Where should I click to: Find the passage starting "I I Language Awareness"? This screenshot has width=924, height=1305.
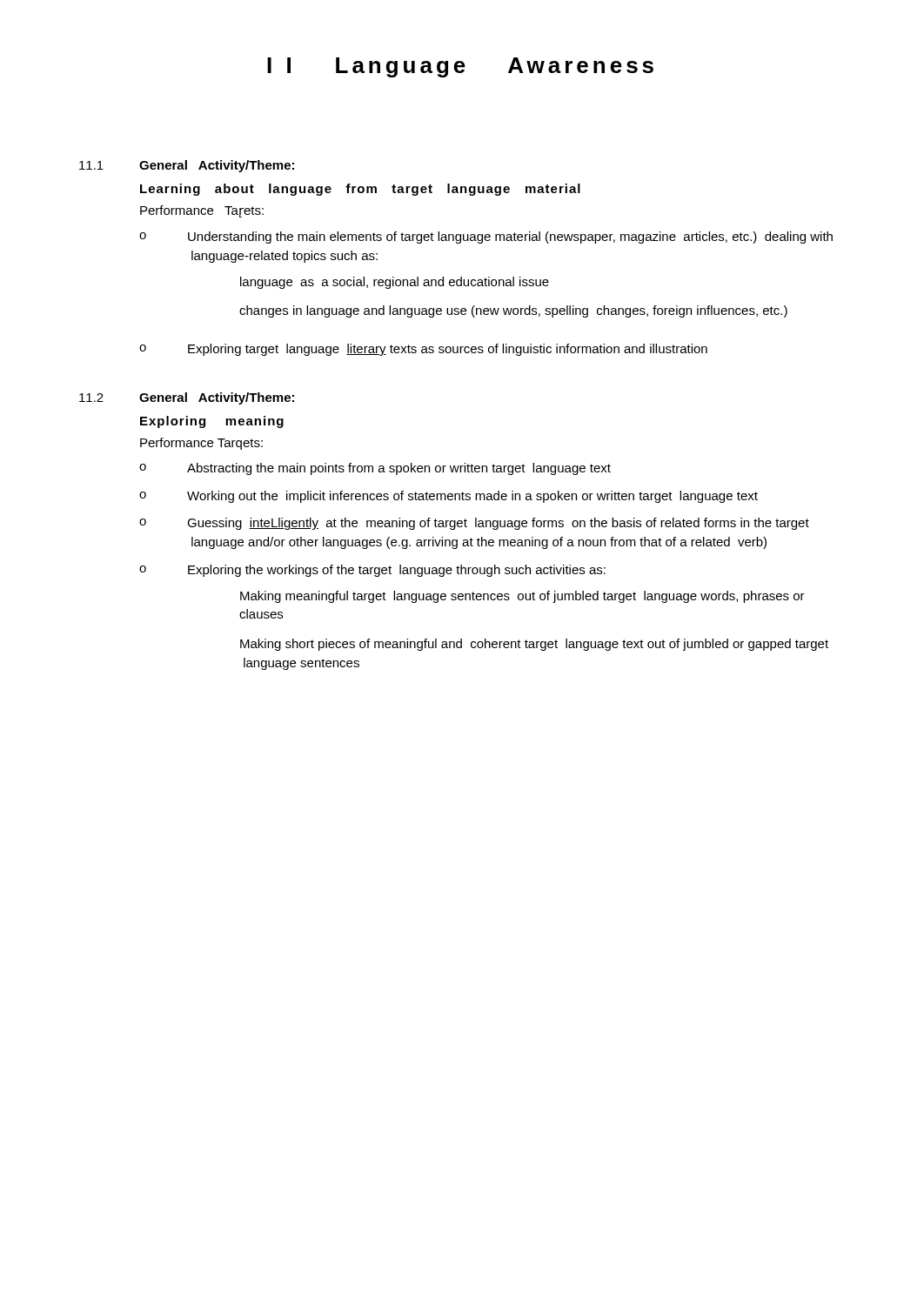click(x=462, y=66)
